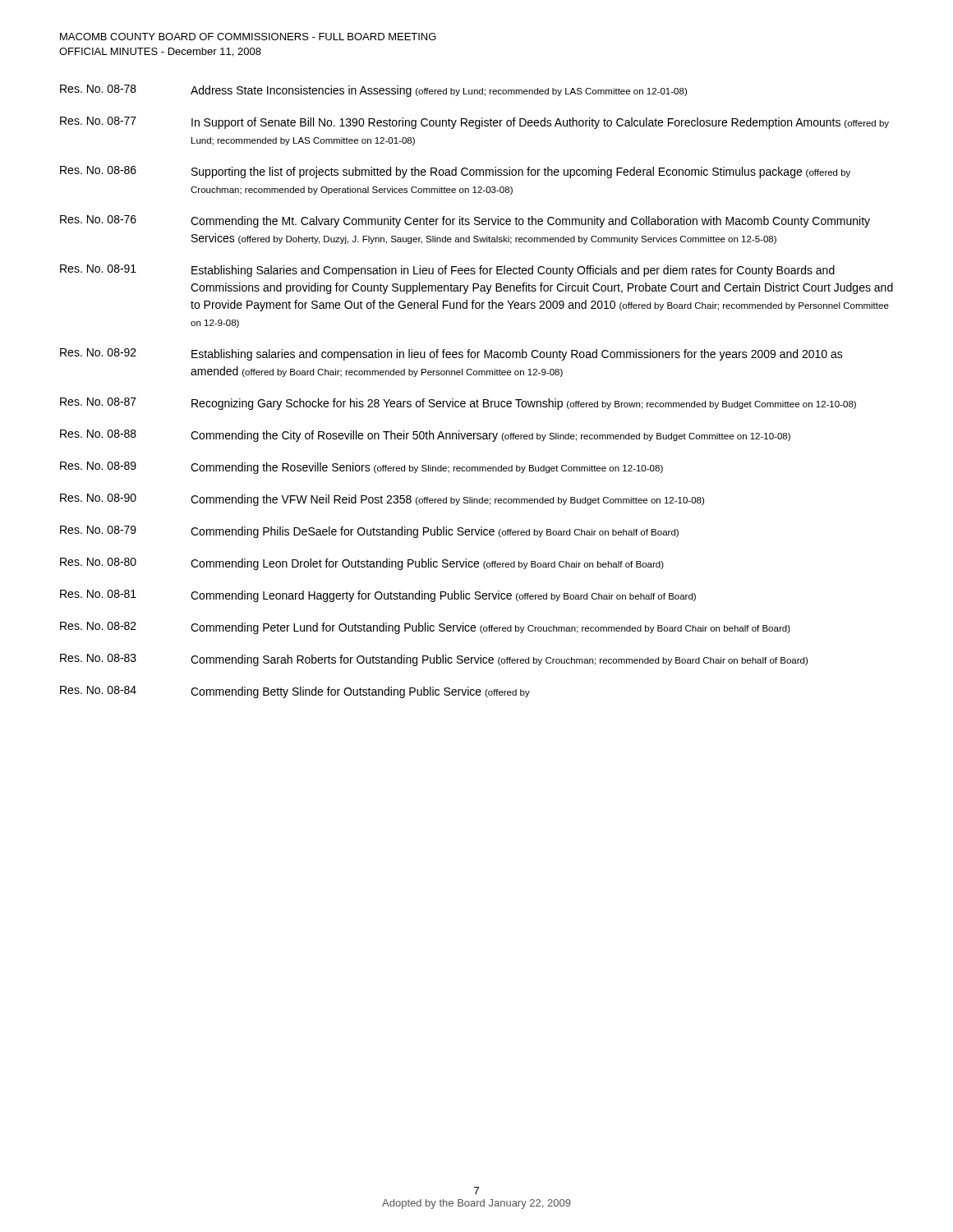953x1232 pixels.
Task: Find the block on this page that starts "Res. No. 08-92"
Action: 476,363
